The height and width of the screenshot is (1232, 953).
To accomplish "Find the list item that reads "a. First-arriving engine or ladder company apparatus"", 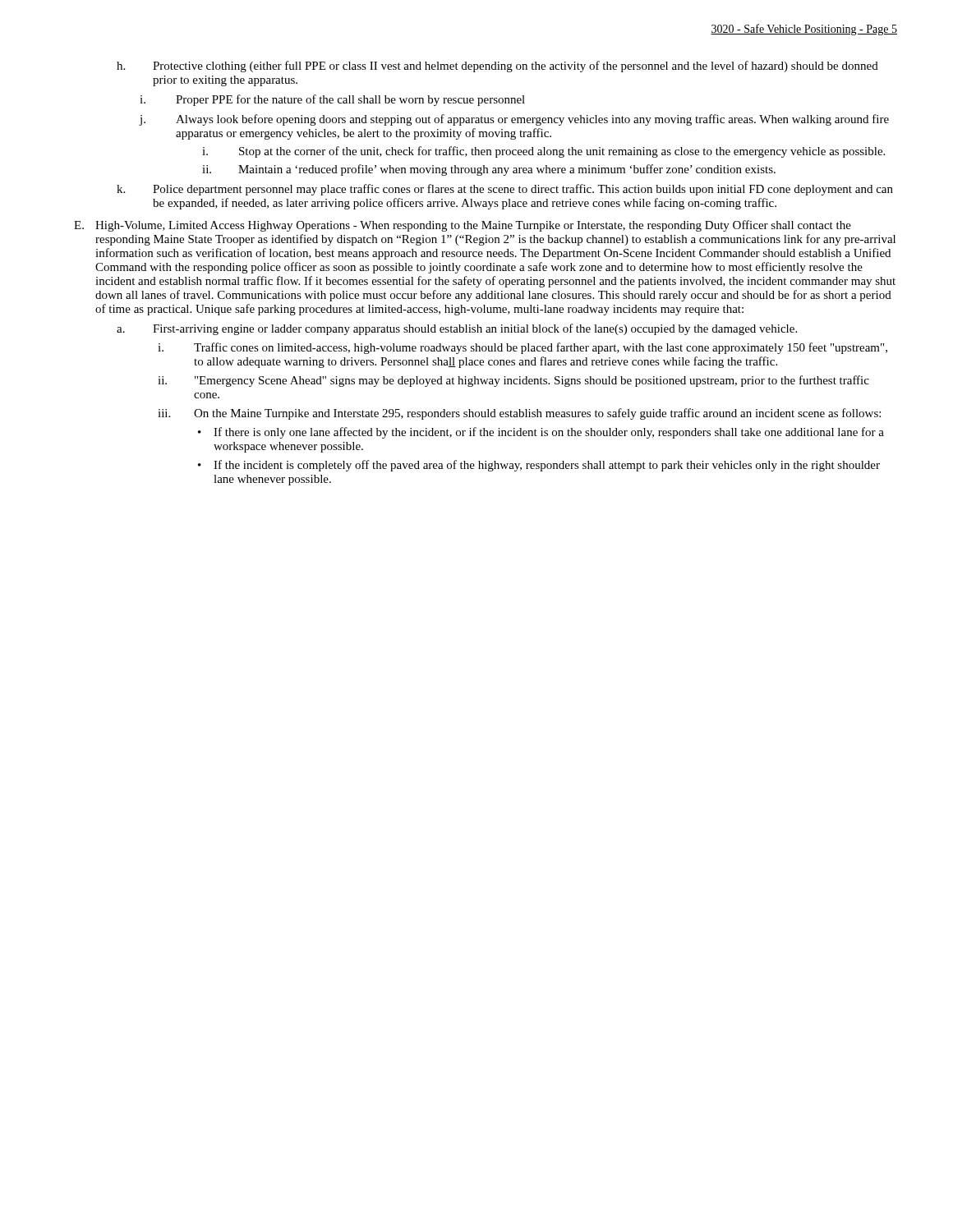I will coord(507,329).
